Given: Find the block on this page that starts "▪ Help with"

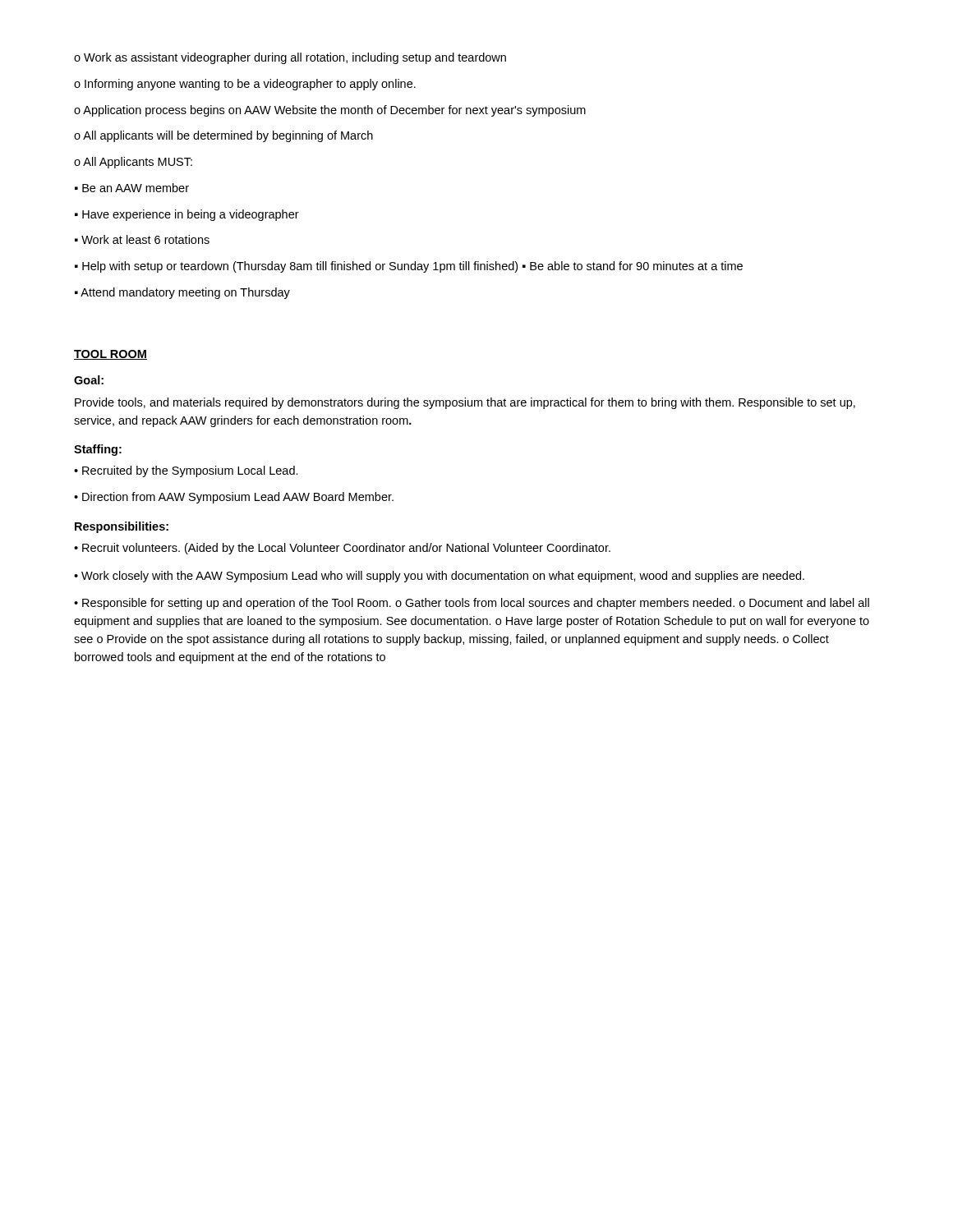Looking at the screenshot, I should tap(409, 266).
